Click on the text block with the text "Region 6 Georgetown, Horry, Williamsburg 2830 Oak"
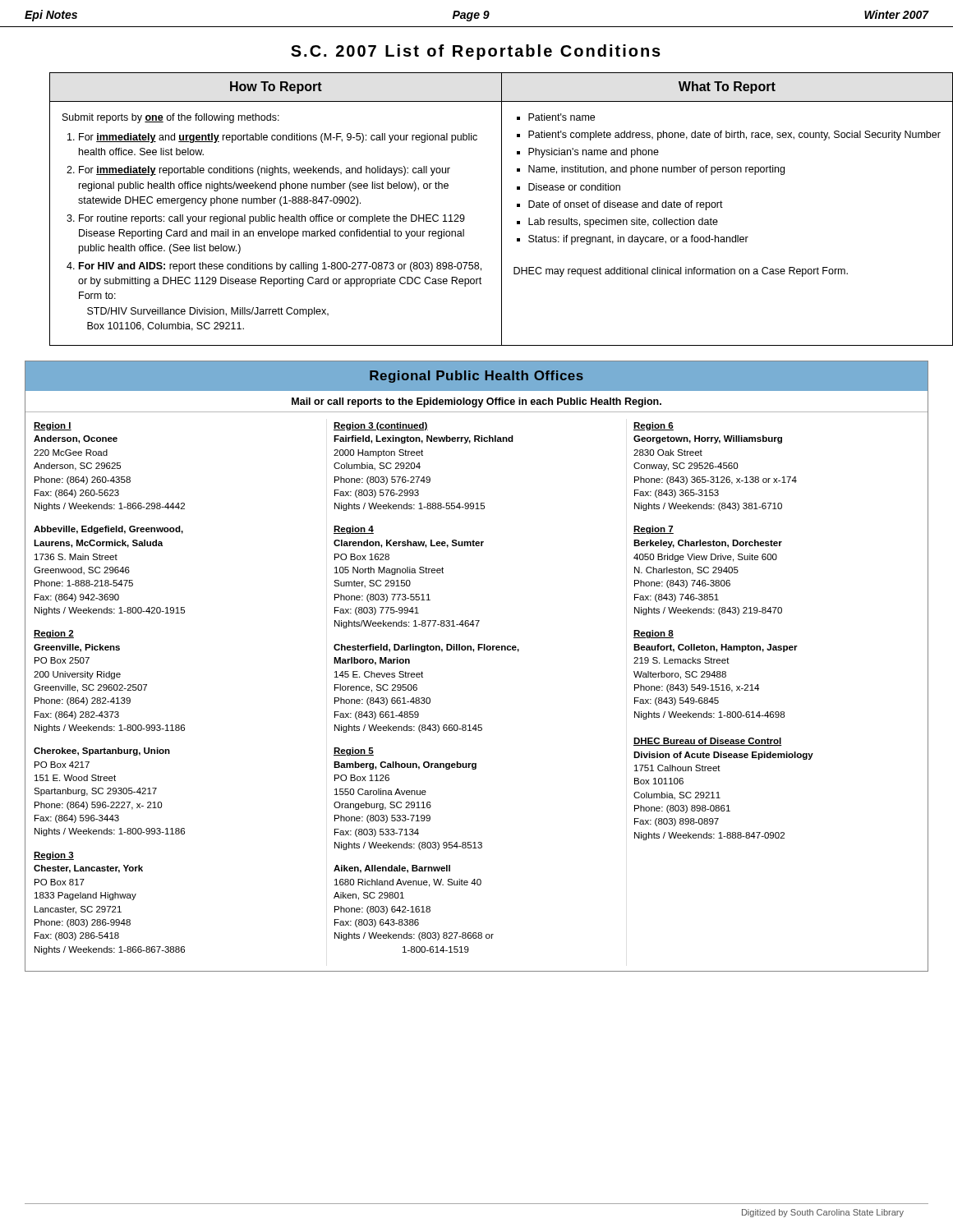 tap(654, 426)
